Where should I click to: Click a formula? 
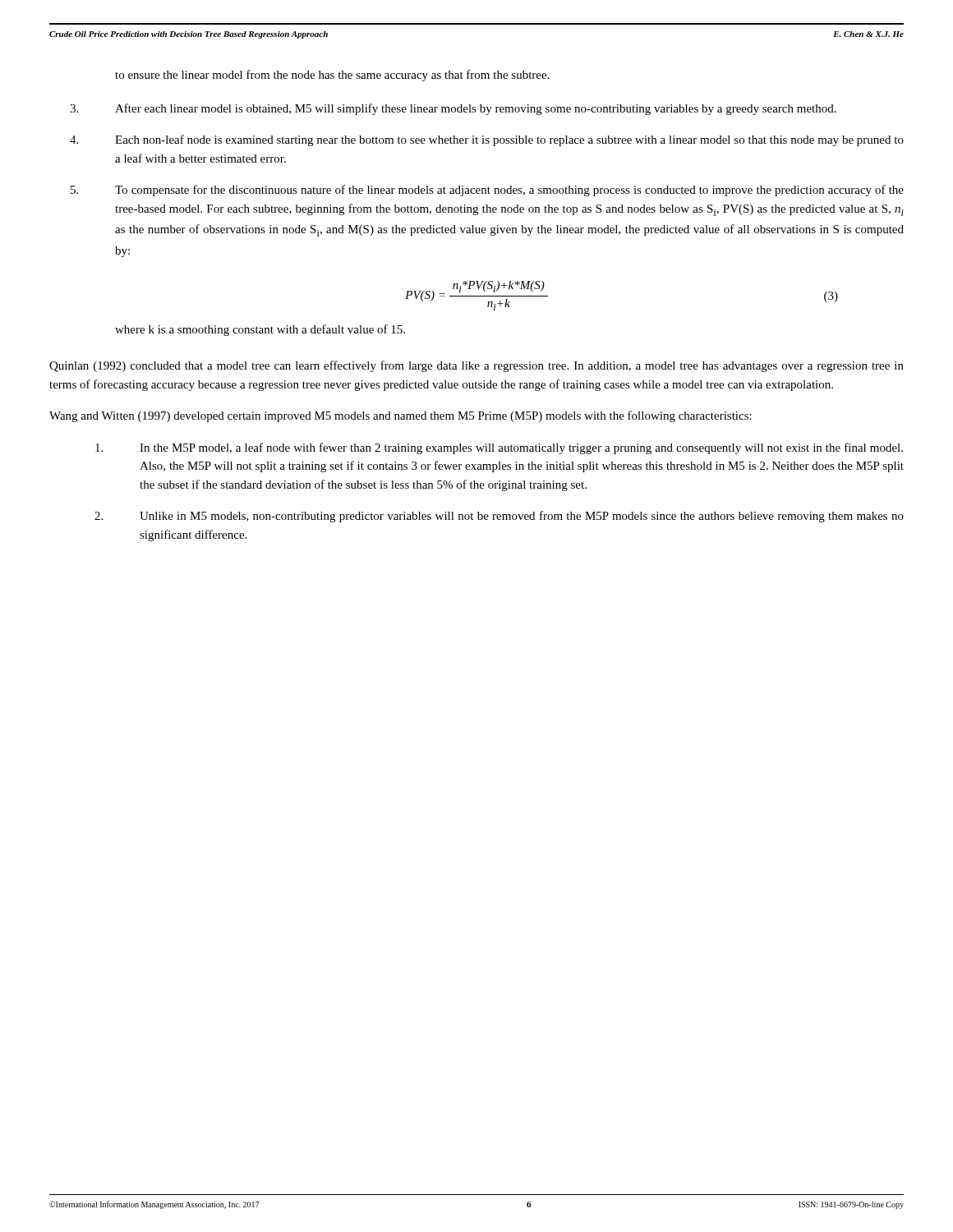[x=622, y=296]
